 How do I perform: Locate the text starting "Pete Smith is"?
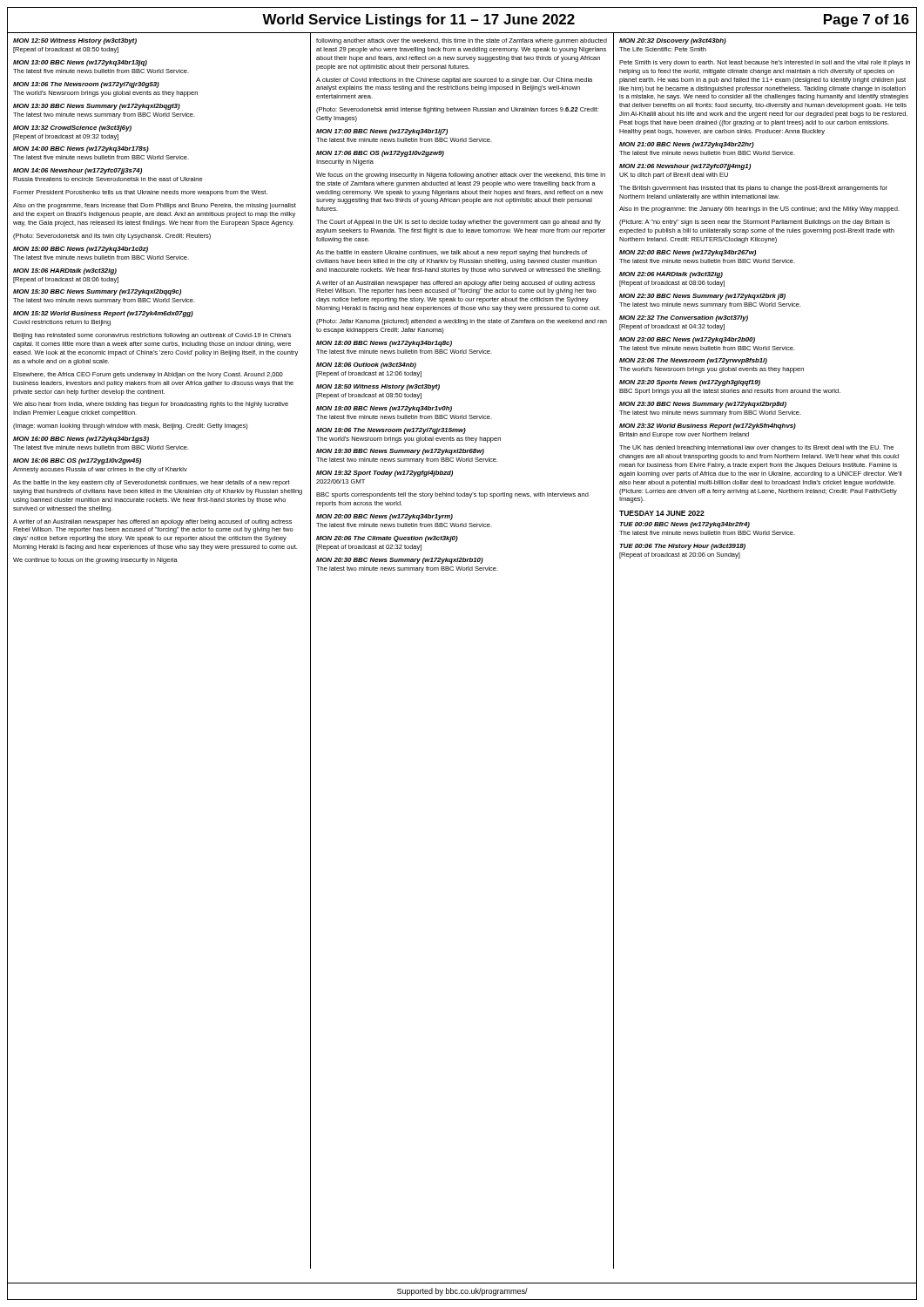tap(765, 97)
